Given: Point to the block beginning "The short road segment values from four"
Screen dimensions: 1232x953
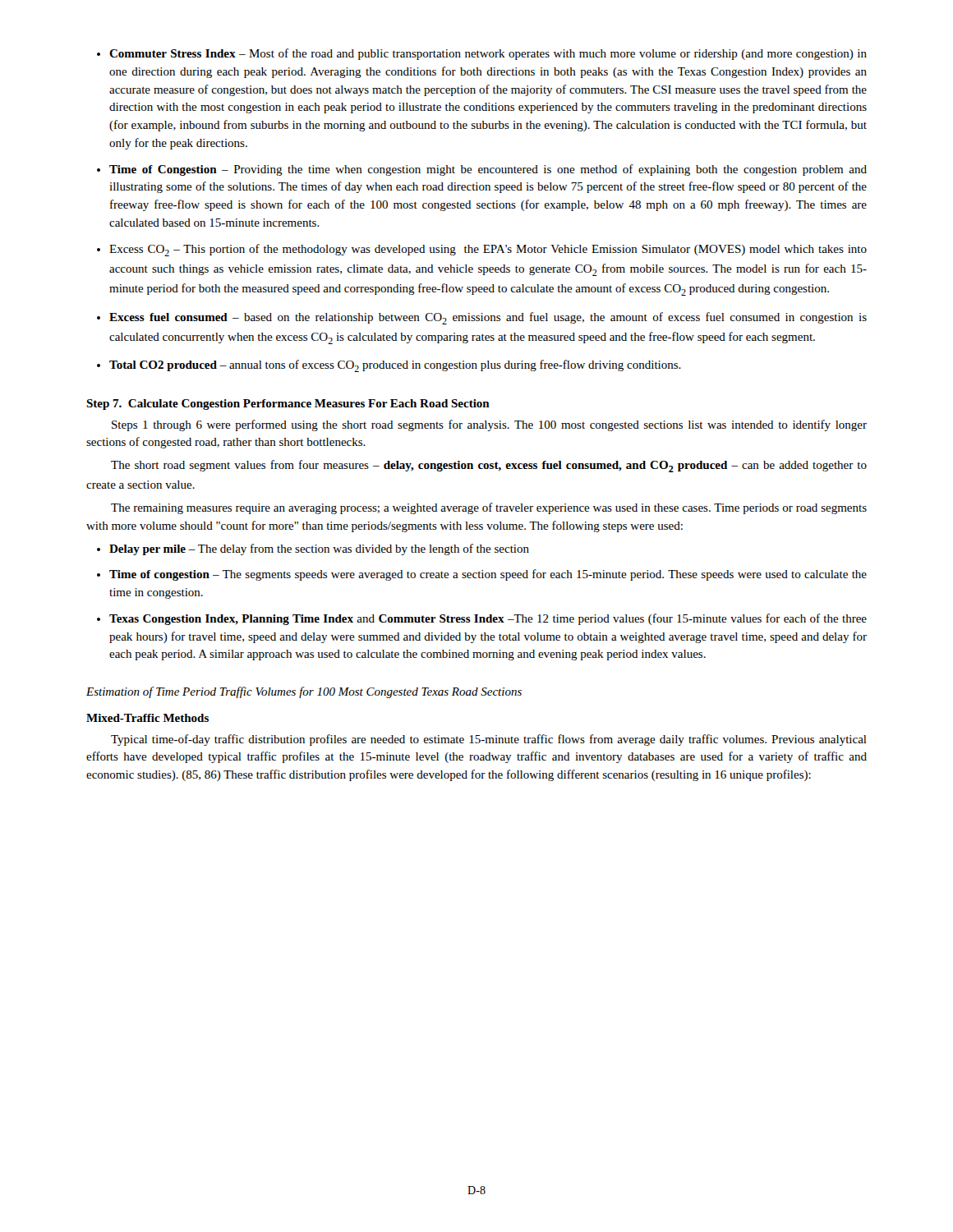Looking at the screenshot, I should 476,475.
